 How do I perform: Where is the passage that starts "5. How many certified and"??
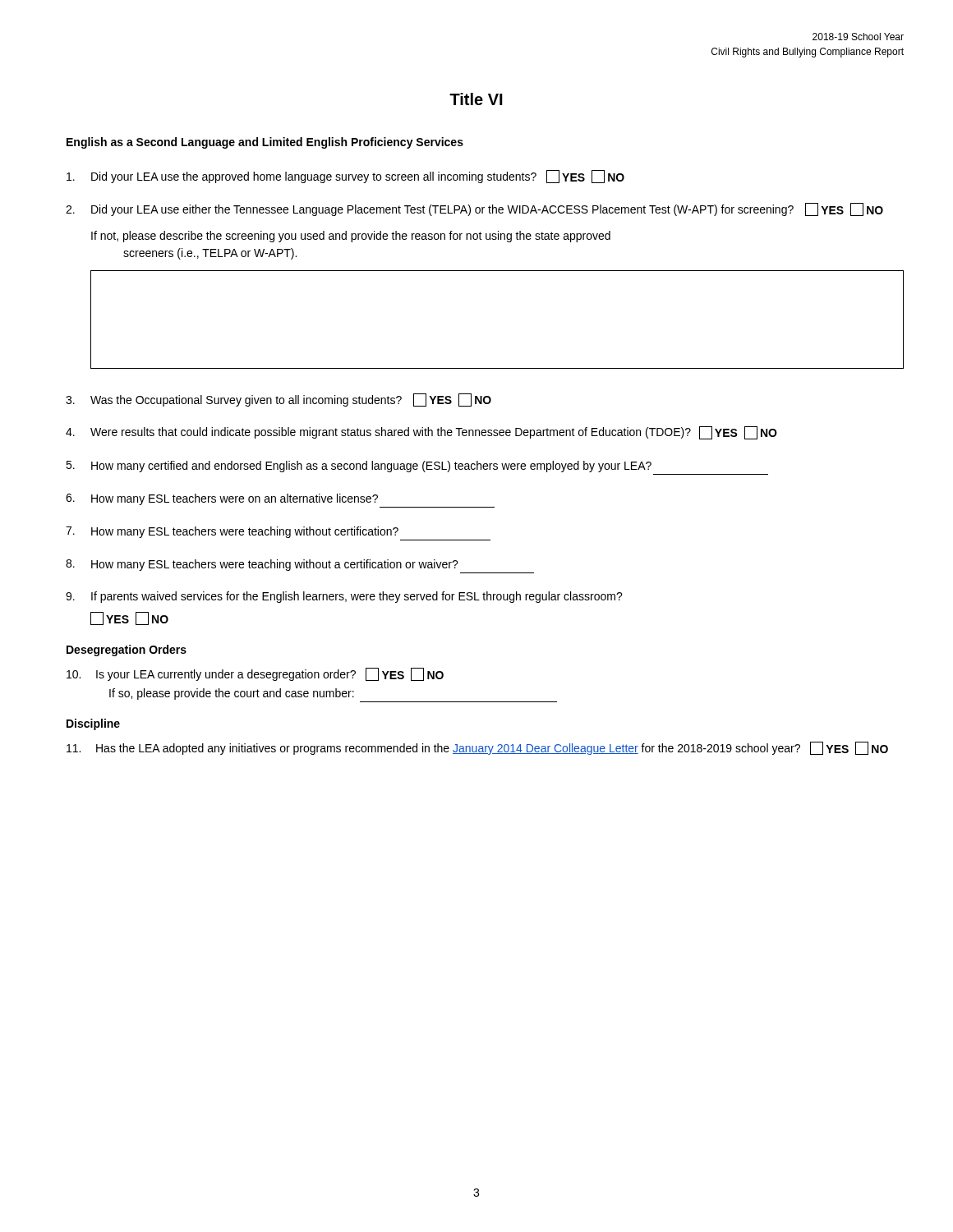click(485, 466)
